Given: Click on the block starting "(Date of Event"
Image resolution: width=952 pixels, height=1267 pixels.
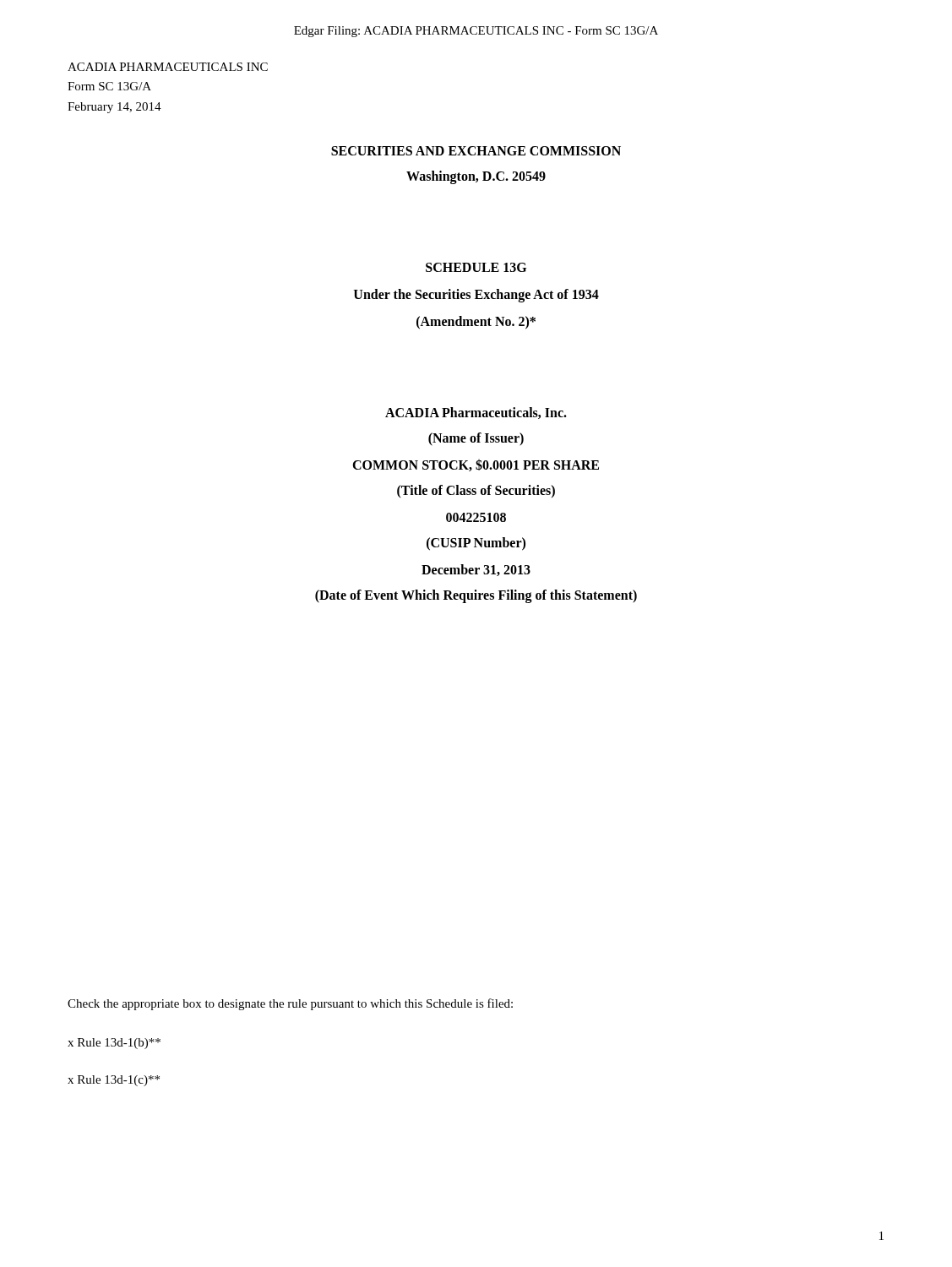Looking at the screenshot, I should (x=476, y=595).
